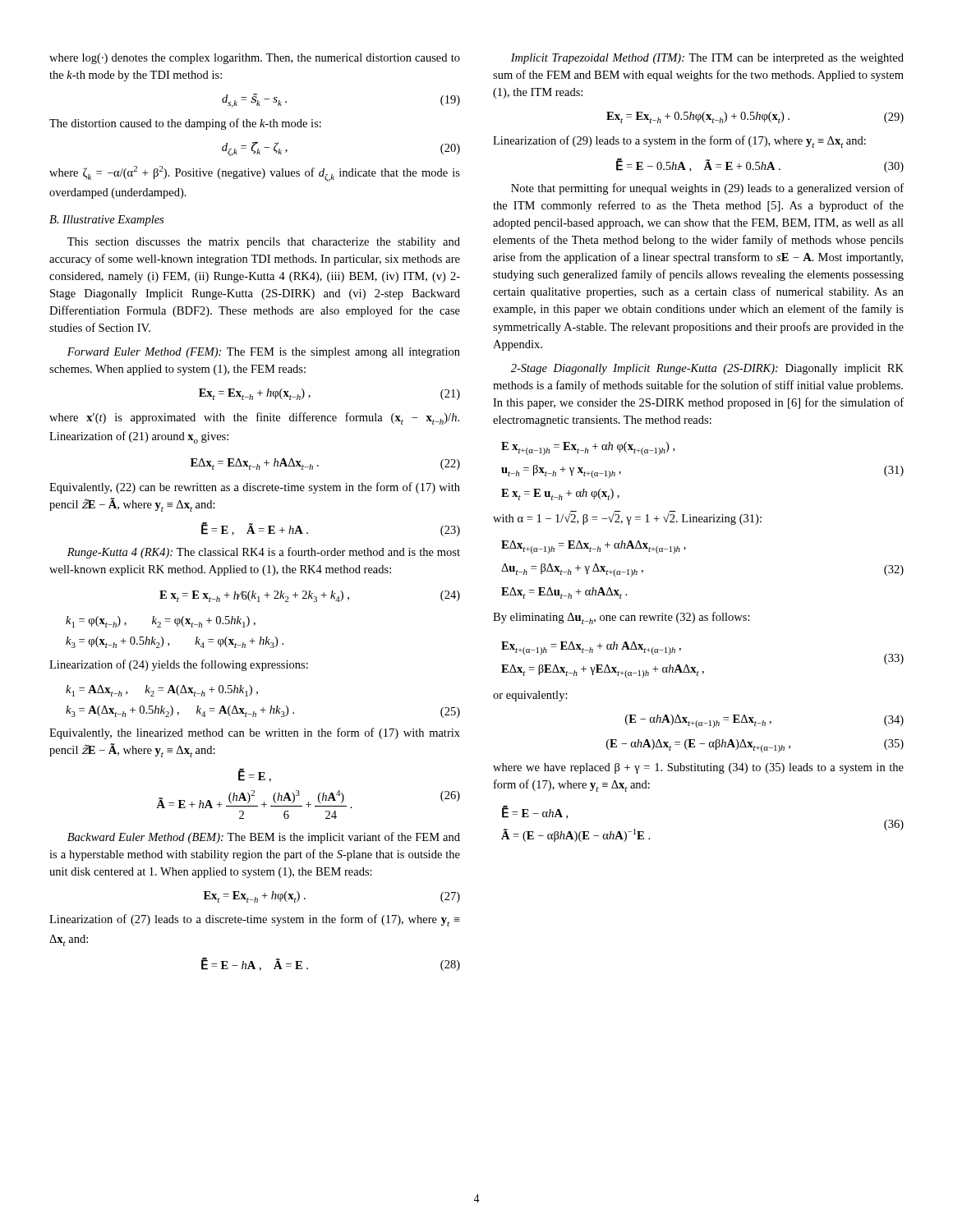Select the block starting "Ext+(α−1)h = EΔxt−h + αh AΔxt+(α−1)h"

pos(702,658)
